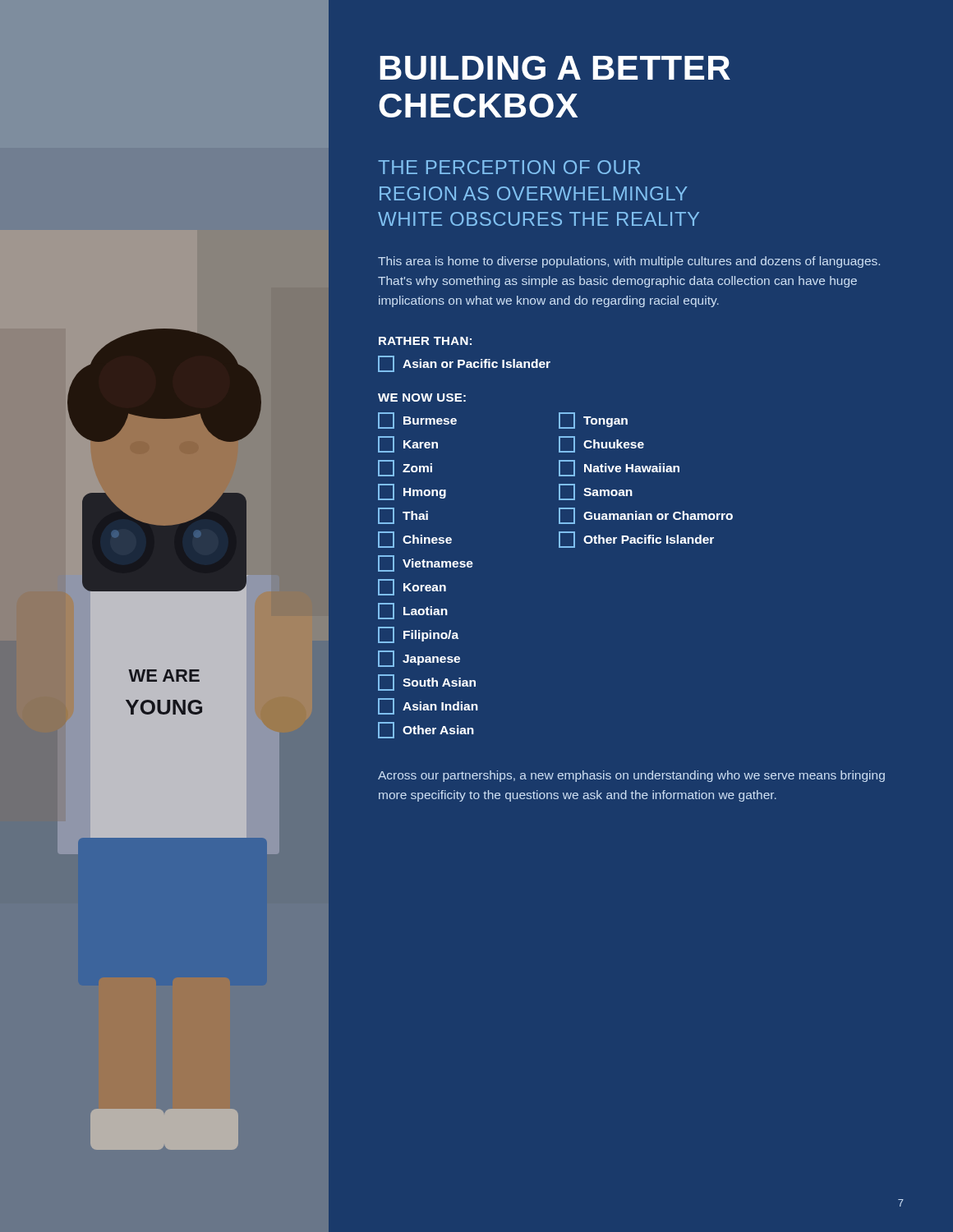Select the passage starting "BUILDING A BETTERCHECKBOX"
Viewport: 953px width, 1232px height.
[x=641, y=87]
